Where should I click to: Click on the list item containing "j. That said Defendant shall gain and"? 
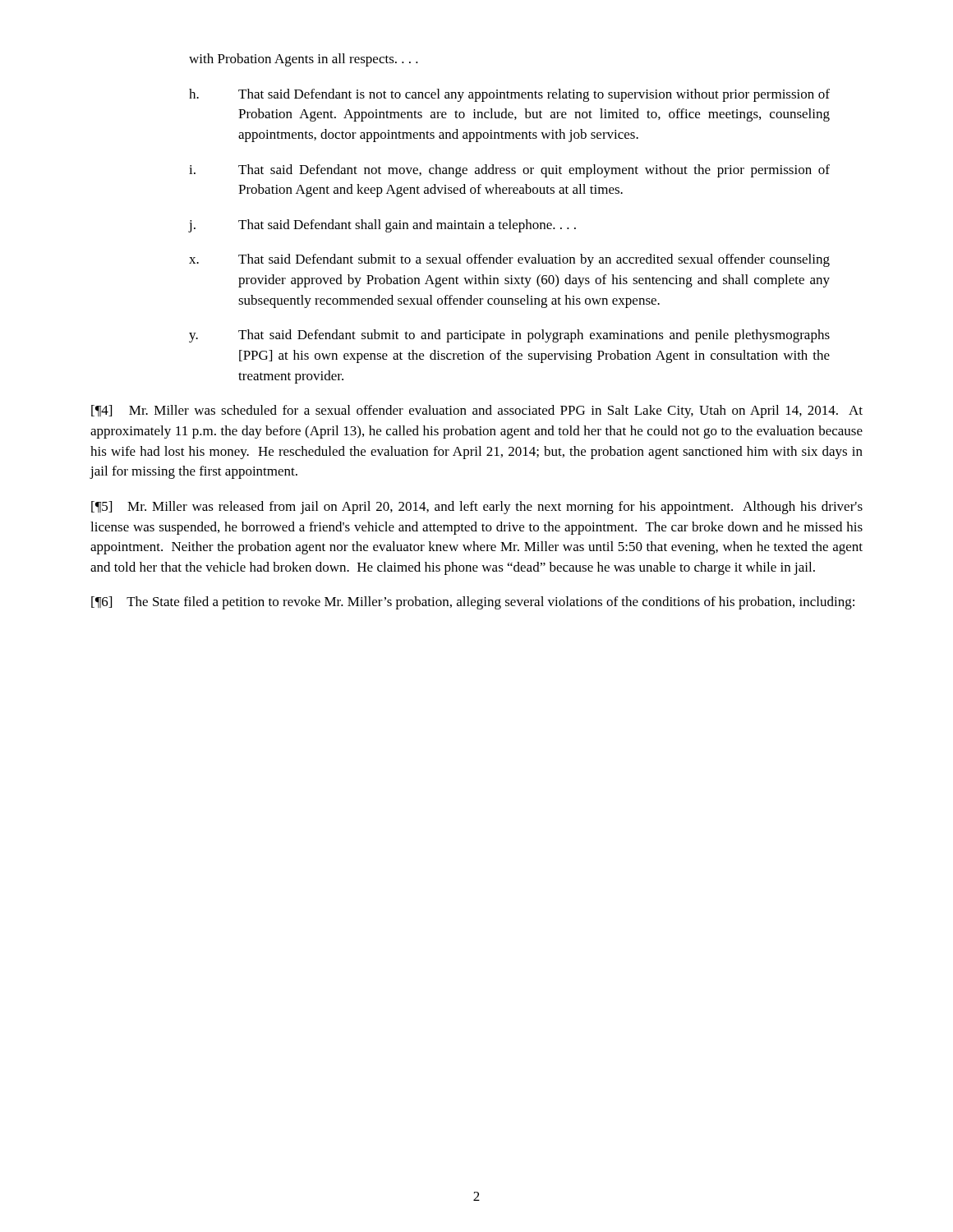click(x=509, y=225)
